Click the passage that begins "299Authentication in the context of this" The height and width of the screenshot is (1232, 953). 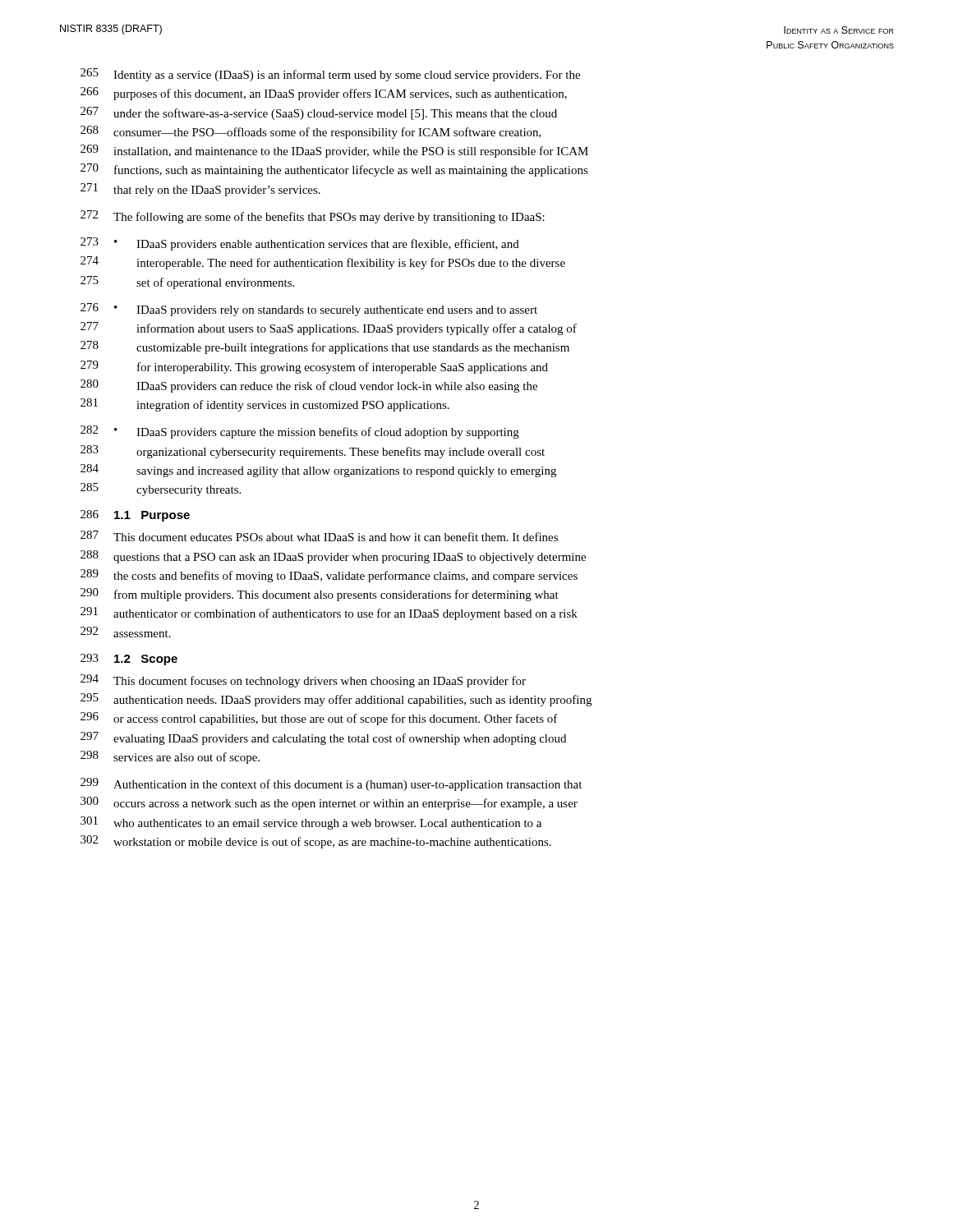(x=476, y=813)
